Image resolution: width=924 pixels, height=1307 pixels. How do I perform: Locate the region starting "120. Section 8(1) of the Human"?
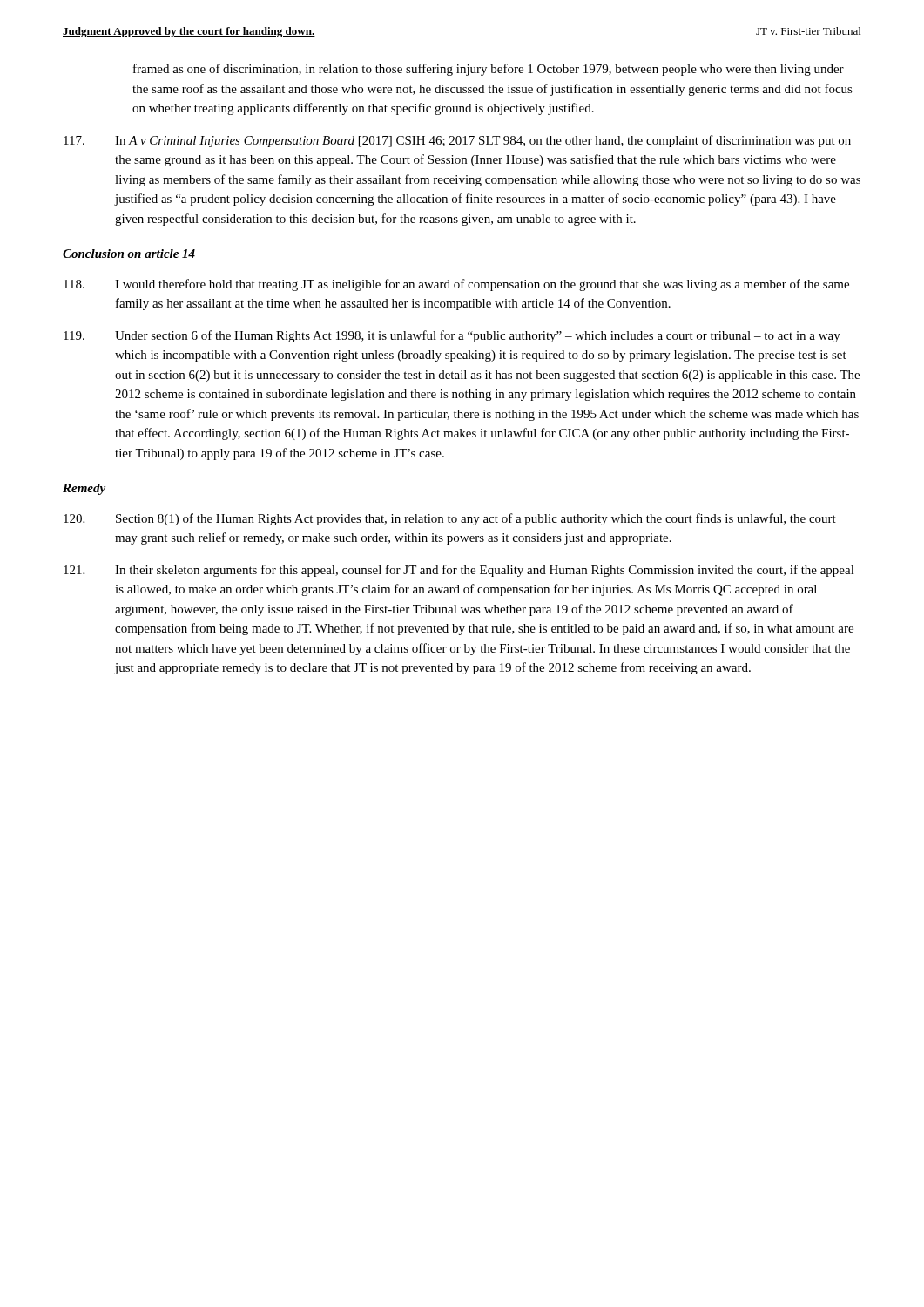[462, 528]
